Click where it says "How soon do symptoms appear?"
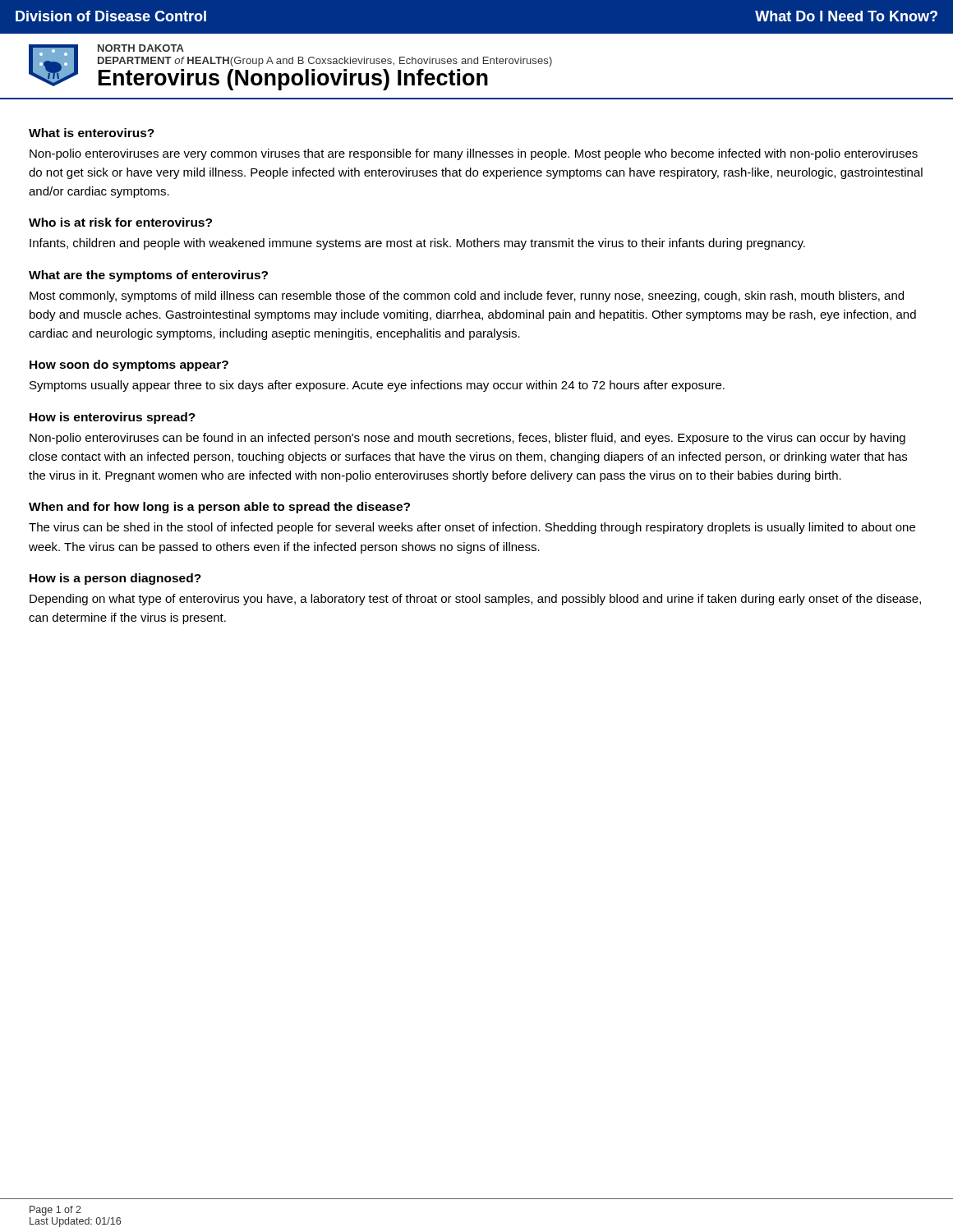 coord(129,365)
